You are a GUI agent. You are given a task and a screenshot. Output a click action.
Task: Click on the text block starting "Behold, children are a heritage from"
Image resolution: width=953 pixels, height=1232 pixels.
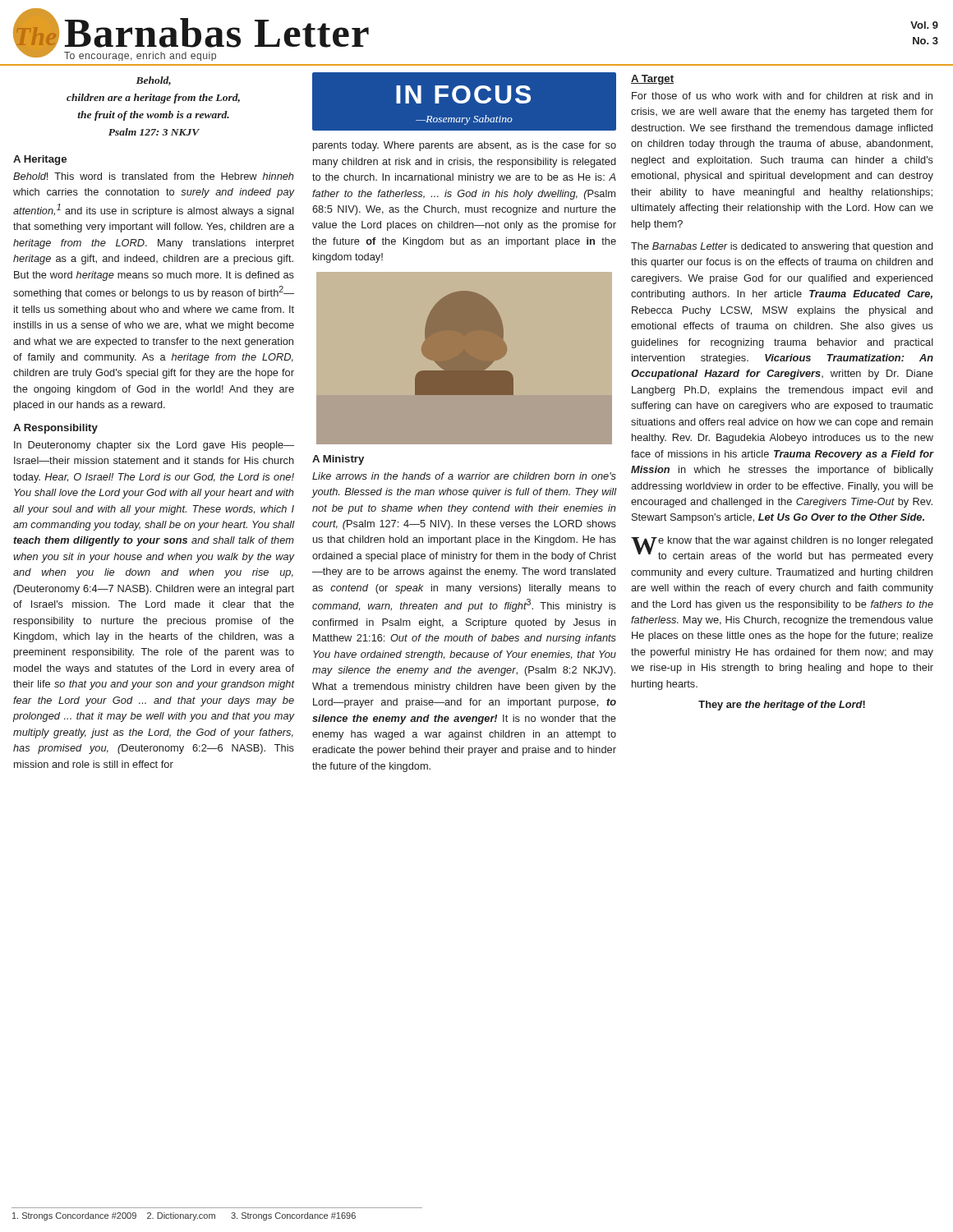coord(154,106)
